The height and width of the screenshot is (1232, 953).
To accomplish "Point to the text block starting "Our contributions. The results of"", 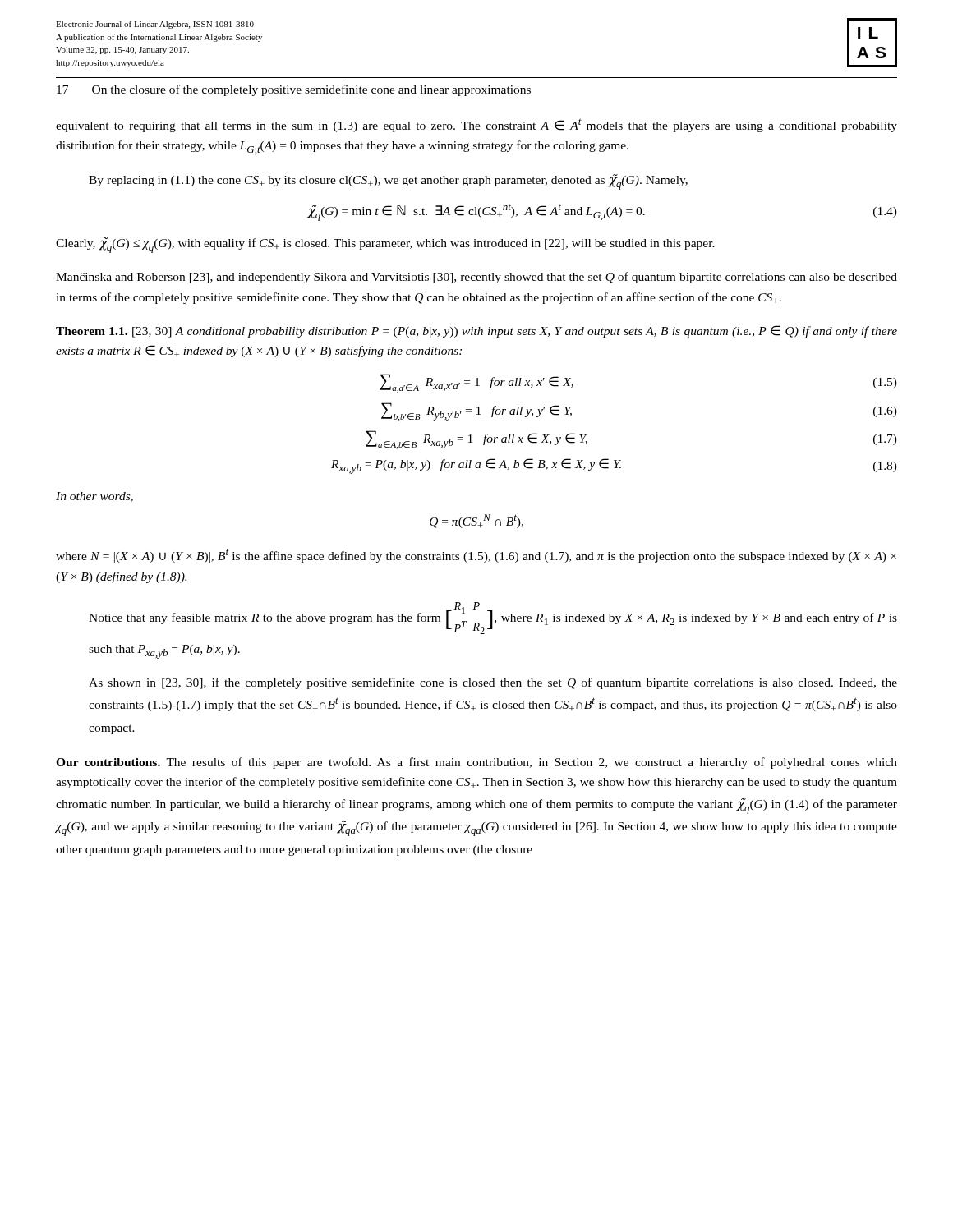I will 476,806.
